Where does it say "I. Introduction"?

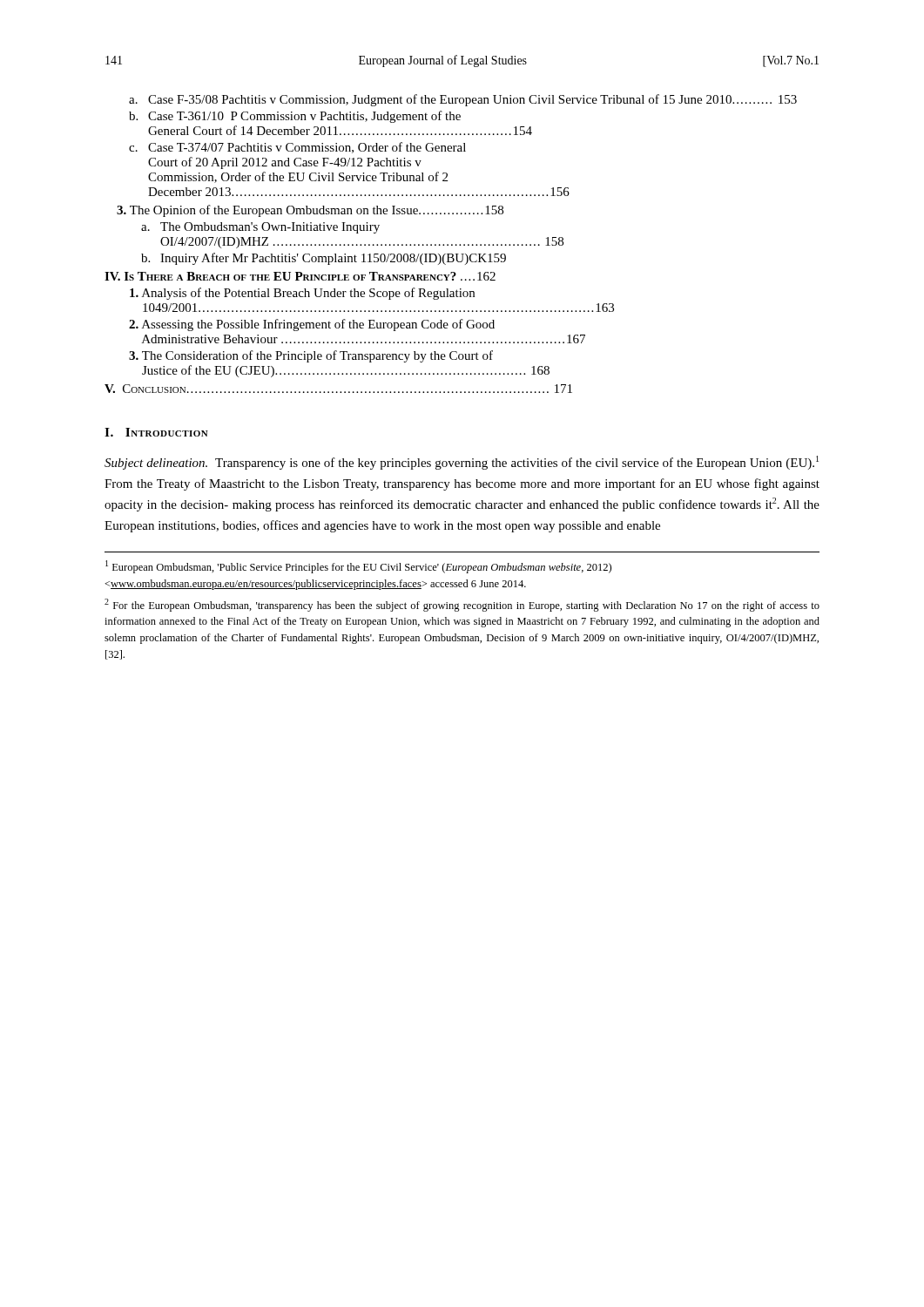tap(156, 432)
